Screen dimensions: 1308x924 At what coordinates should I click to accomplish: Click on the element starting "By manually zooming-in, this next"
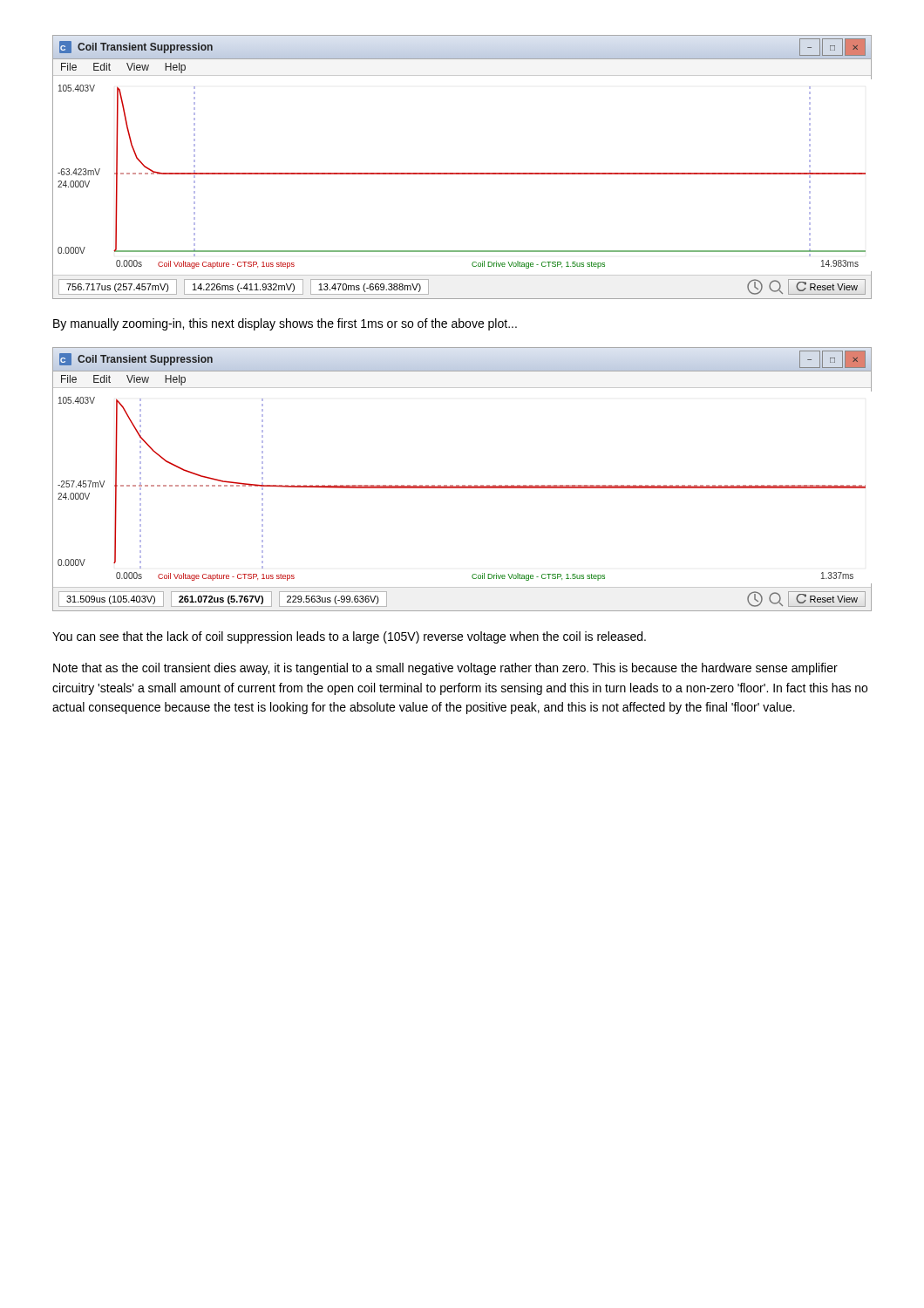point(285,324)
